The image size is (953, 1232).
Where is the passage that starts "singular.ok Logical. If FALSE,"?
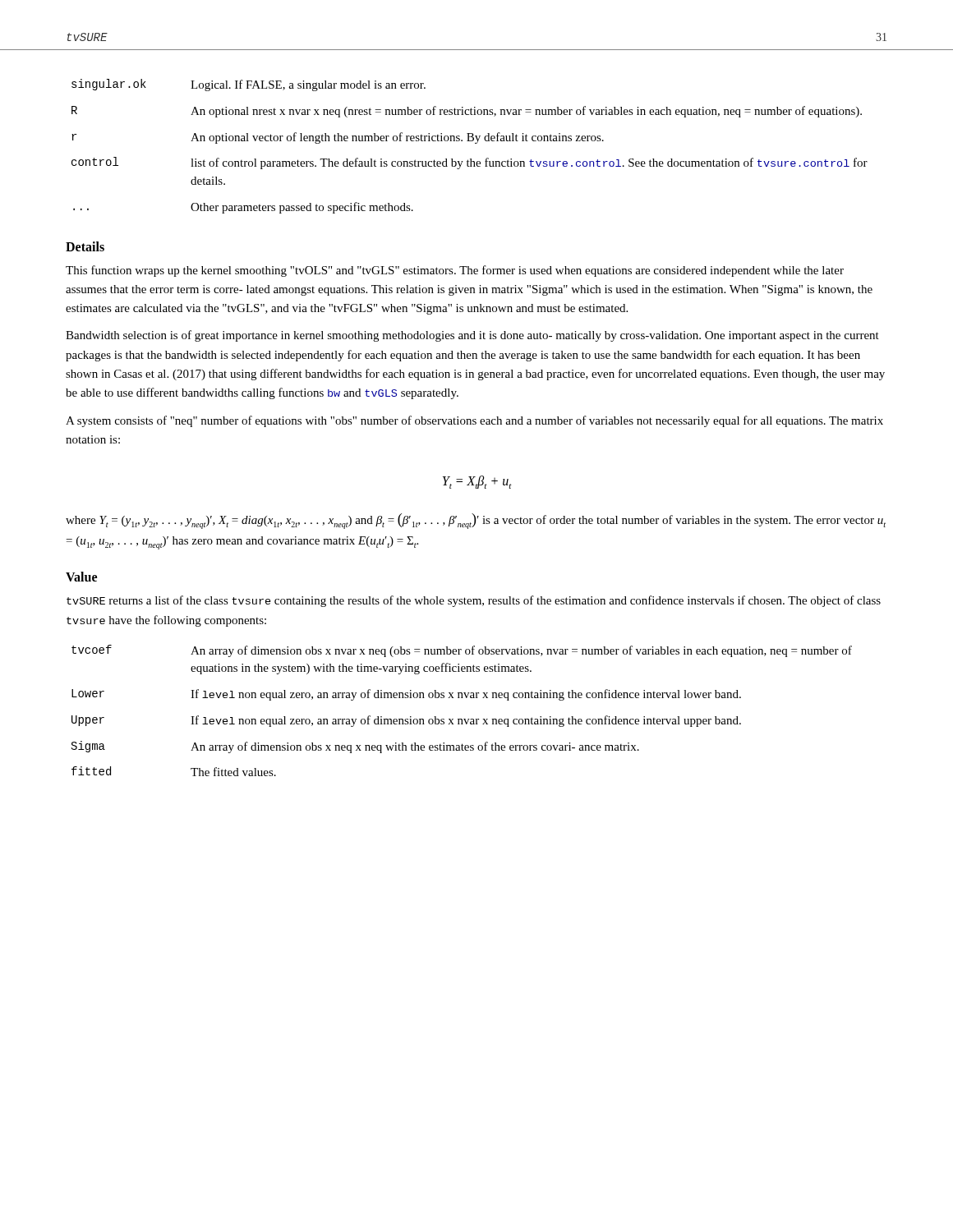tap(249, 85)
